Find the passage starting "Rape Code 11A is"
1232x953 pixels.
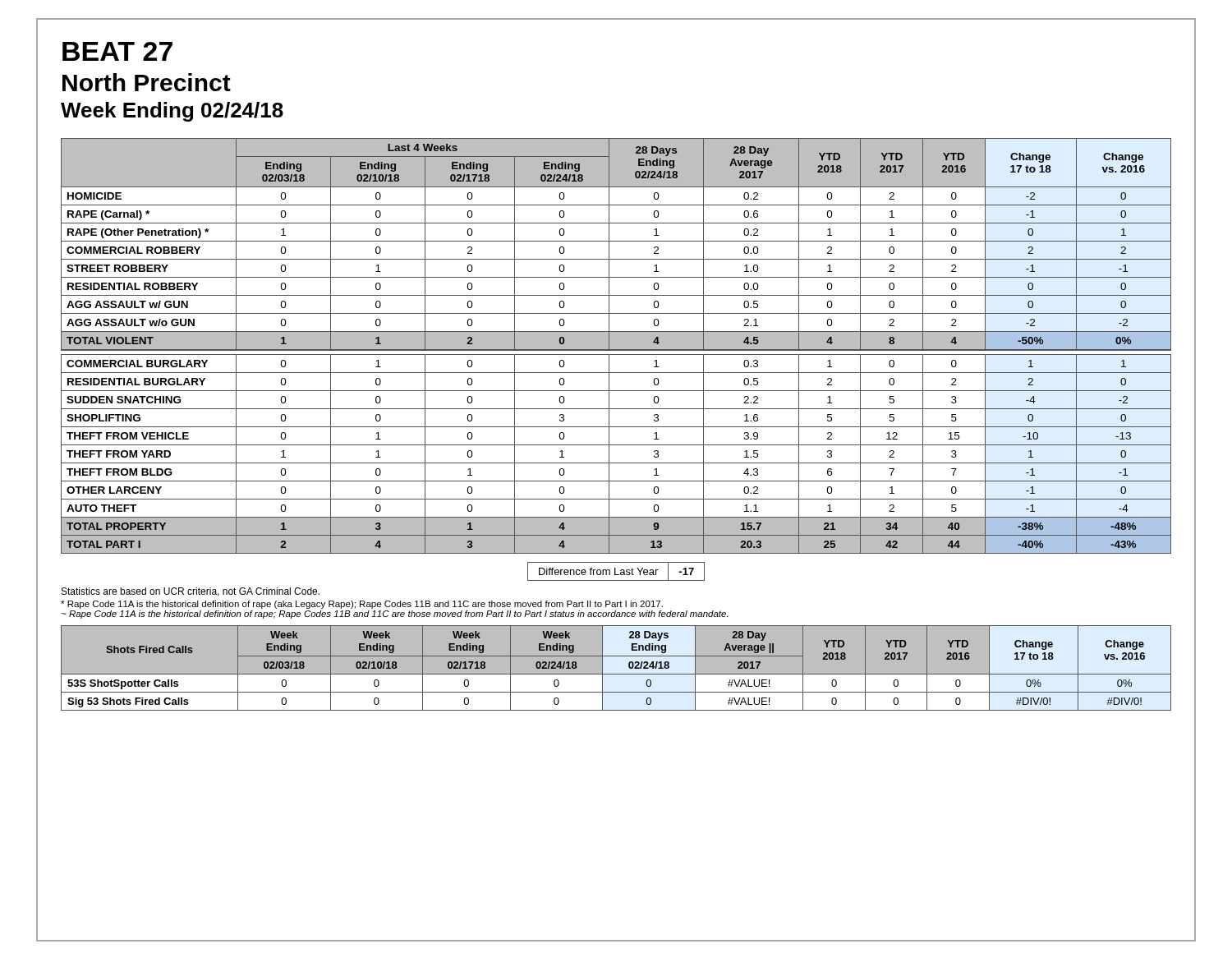395,609
